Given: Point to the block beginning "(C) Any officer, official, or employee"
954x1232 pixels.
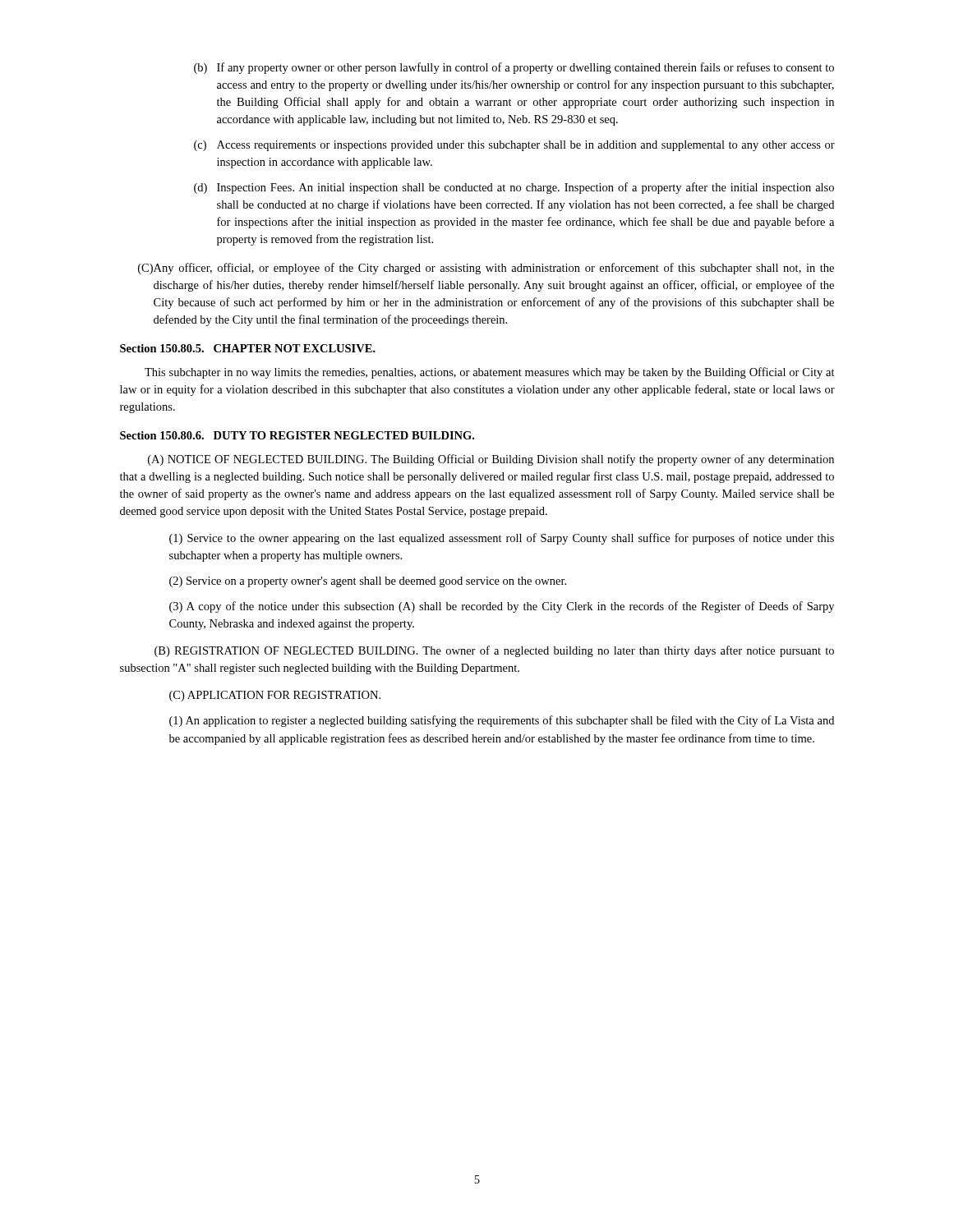Looking at the screenshot, I should 477,294.
